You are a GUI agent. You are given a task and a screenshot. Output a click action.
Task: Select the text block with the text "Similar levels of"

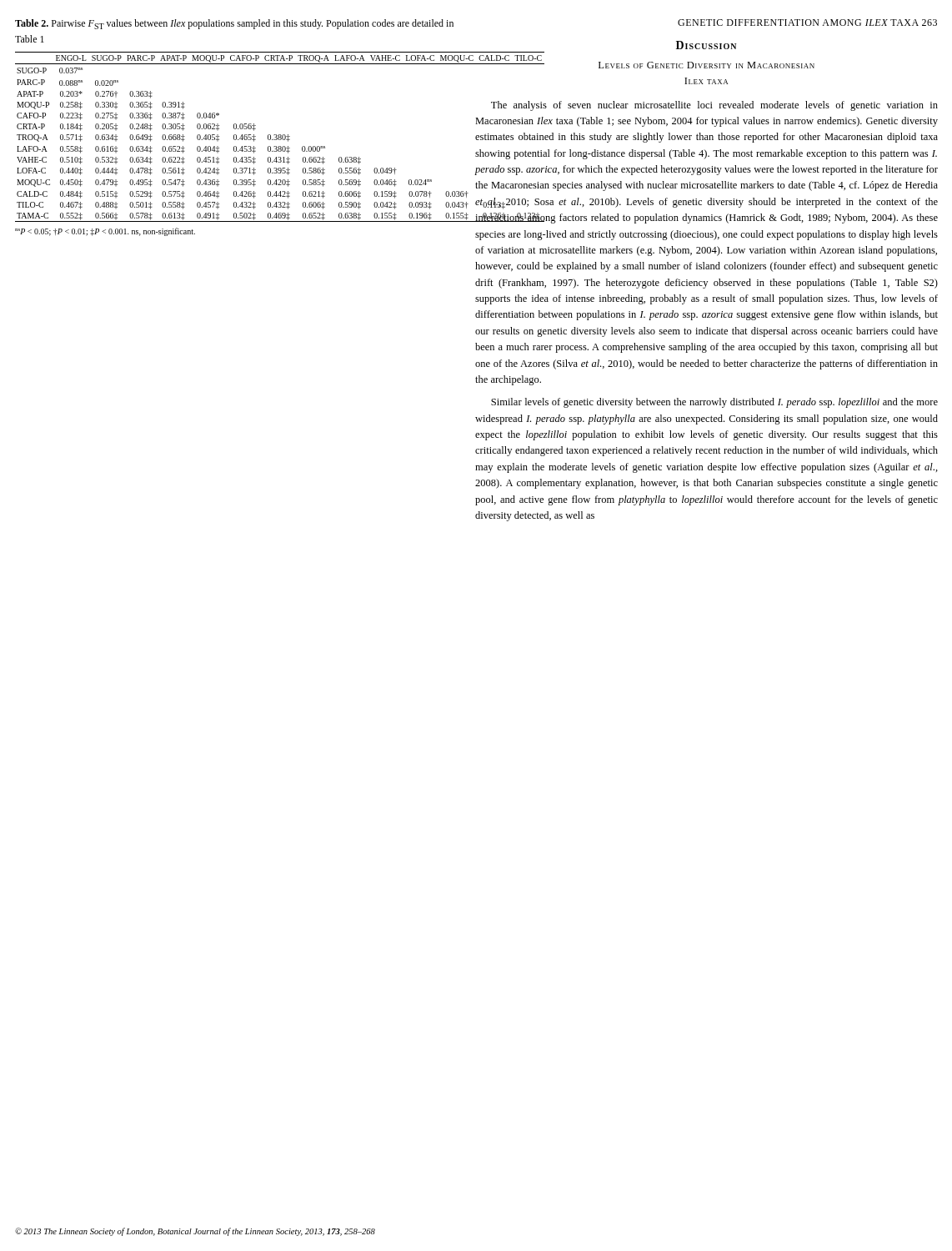coord(706,459)
